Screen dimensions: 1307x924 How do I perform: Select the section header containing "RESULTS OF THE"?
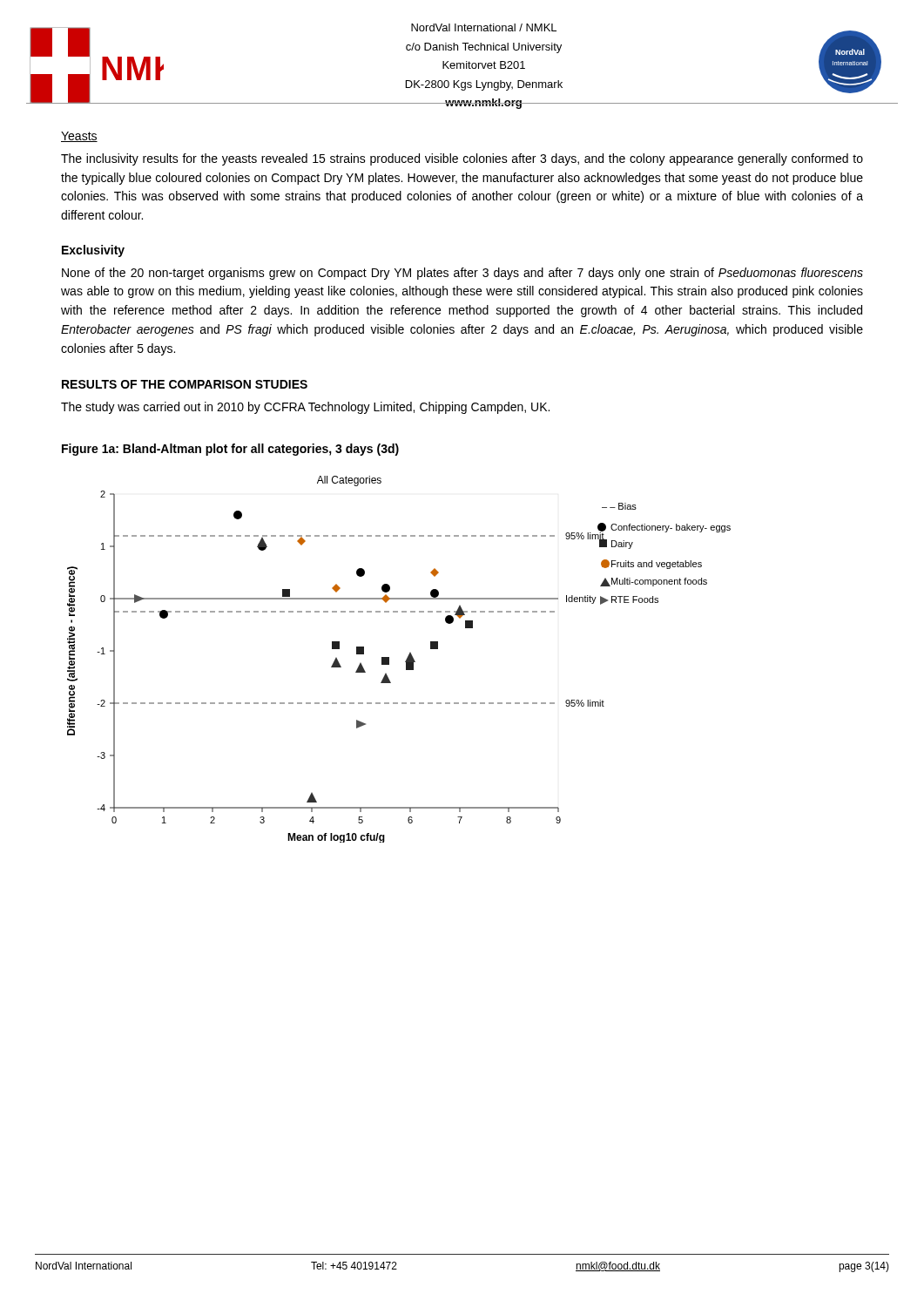coord(184,384)
